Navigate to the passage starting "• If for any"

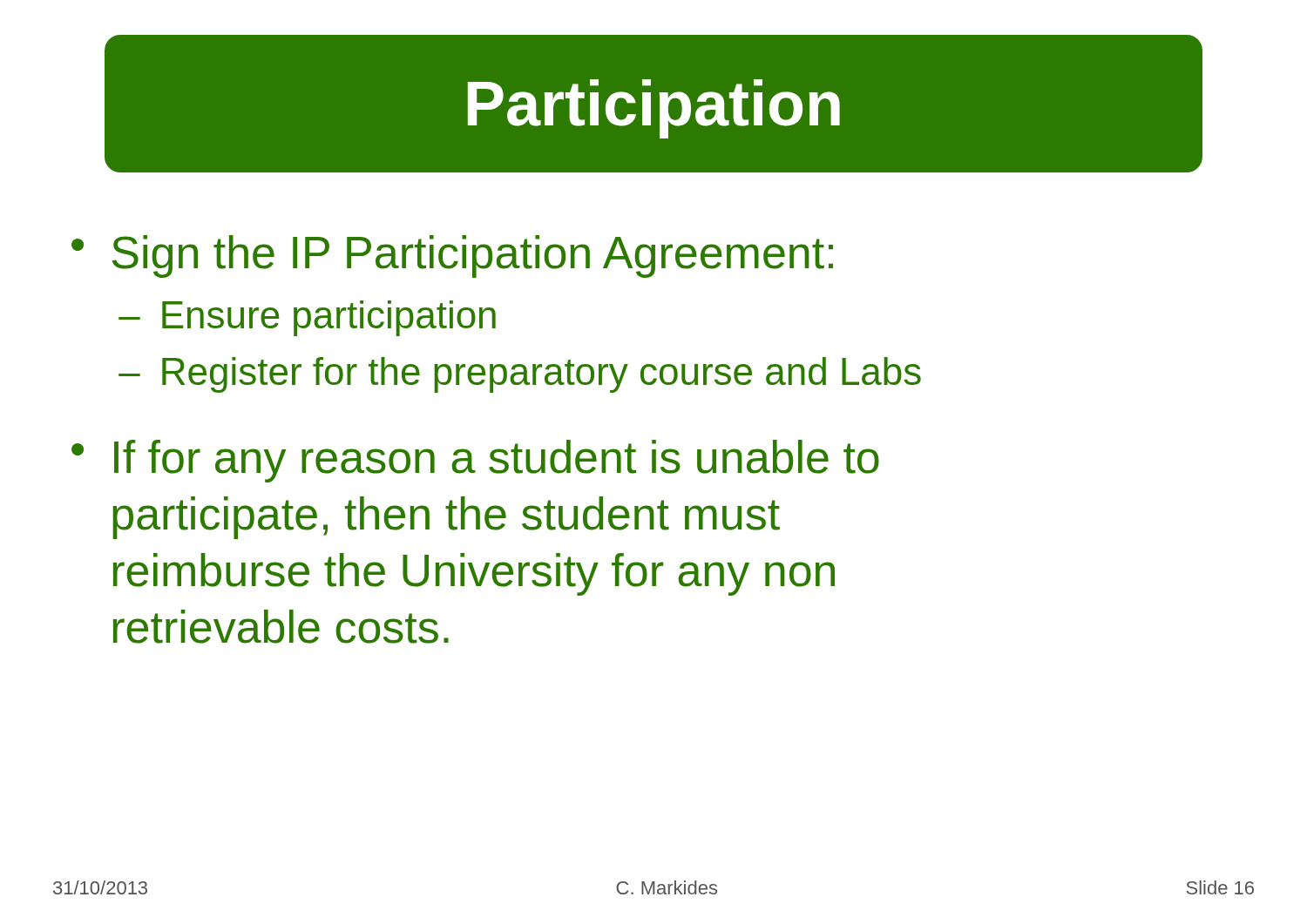(x=475, y=543)
